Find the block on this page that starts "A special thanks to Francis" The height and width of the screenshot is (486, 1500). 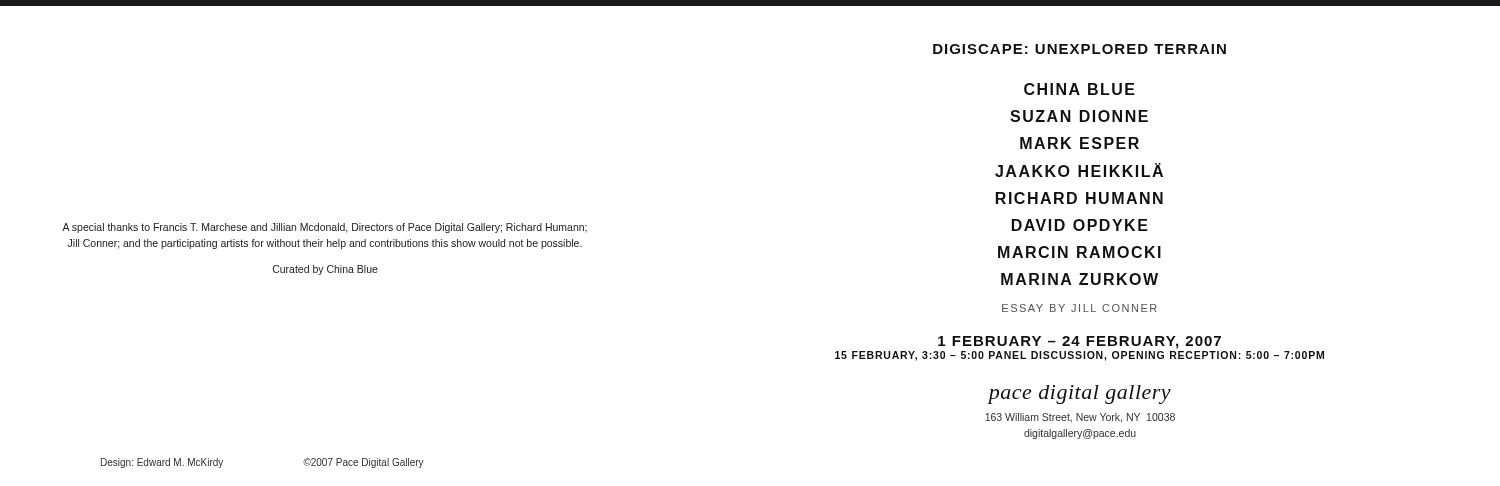(325, 249)
